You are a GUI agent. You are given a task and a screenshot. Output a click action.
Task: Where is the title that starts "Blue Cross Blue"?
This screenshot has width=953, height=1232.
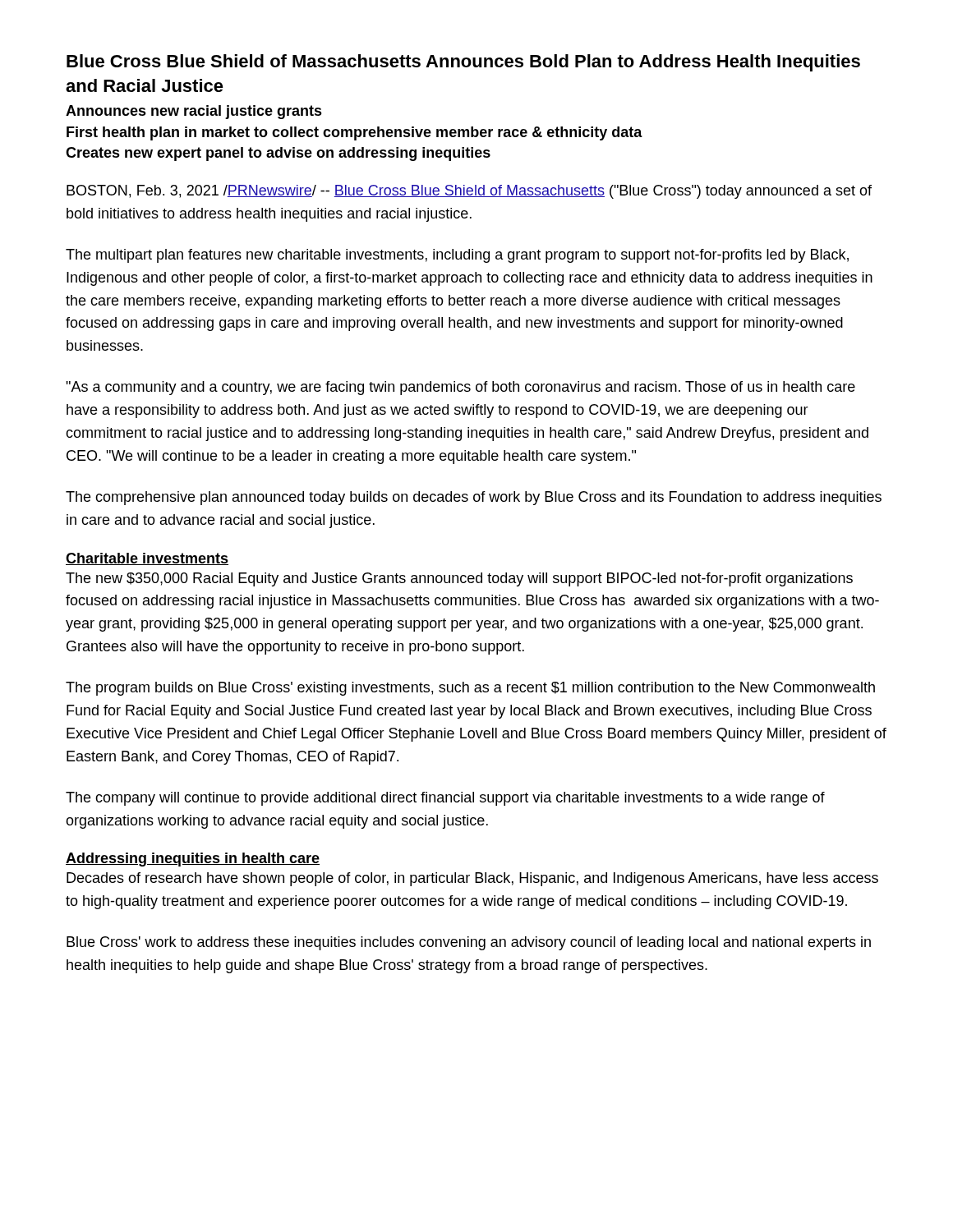point(463,63)
